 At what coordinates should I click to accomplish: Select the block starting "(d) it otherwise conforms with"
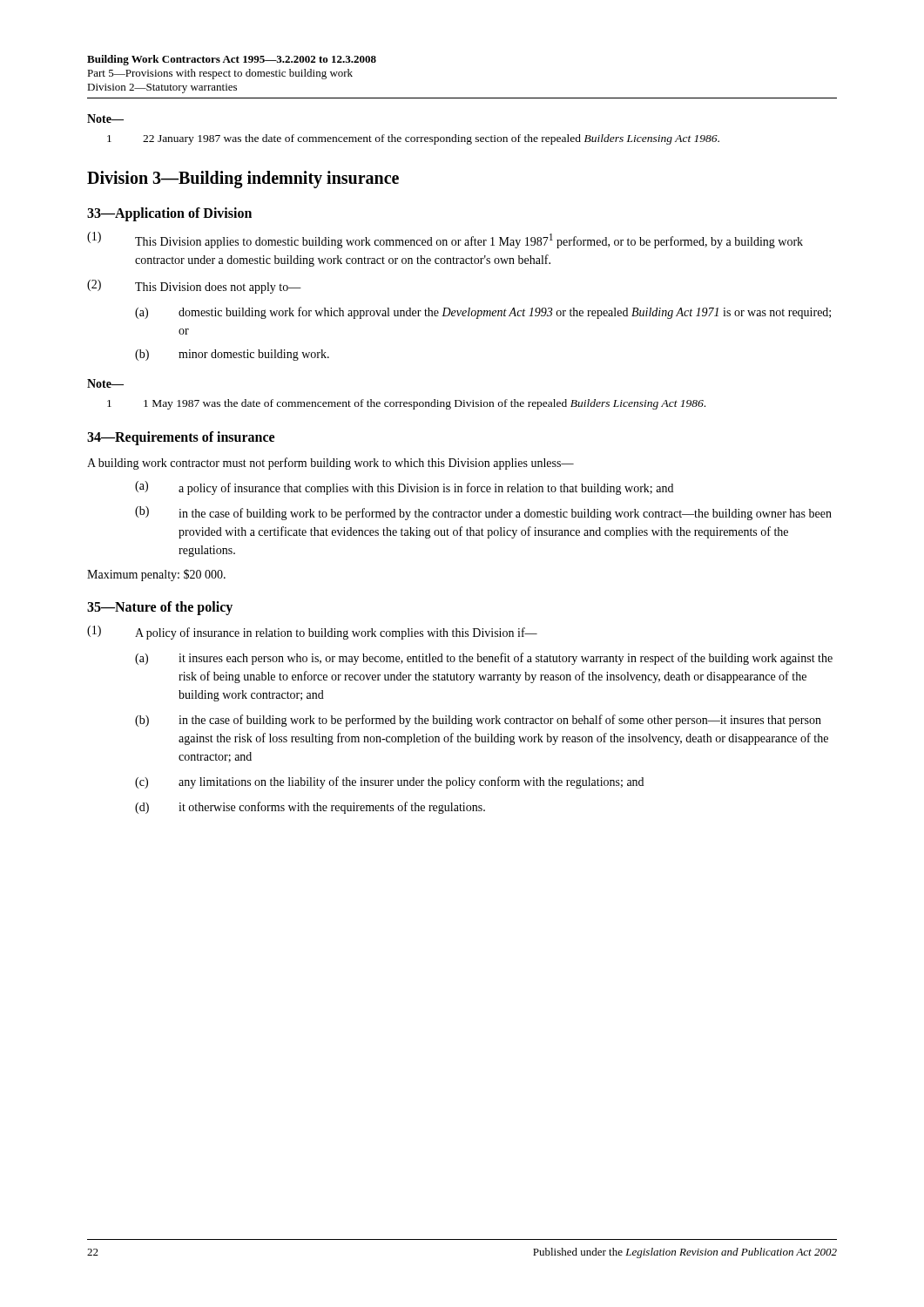coord(486,807)
